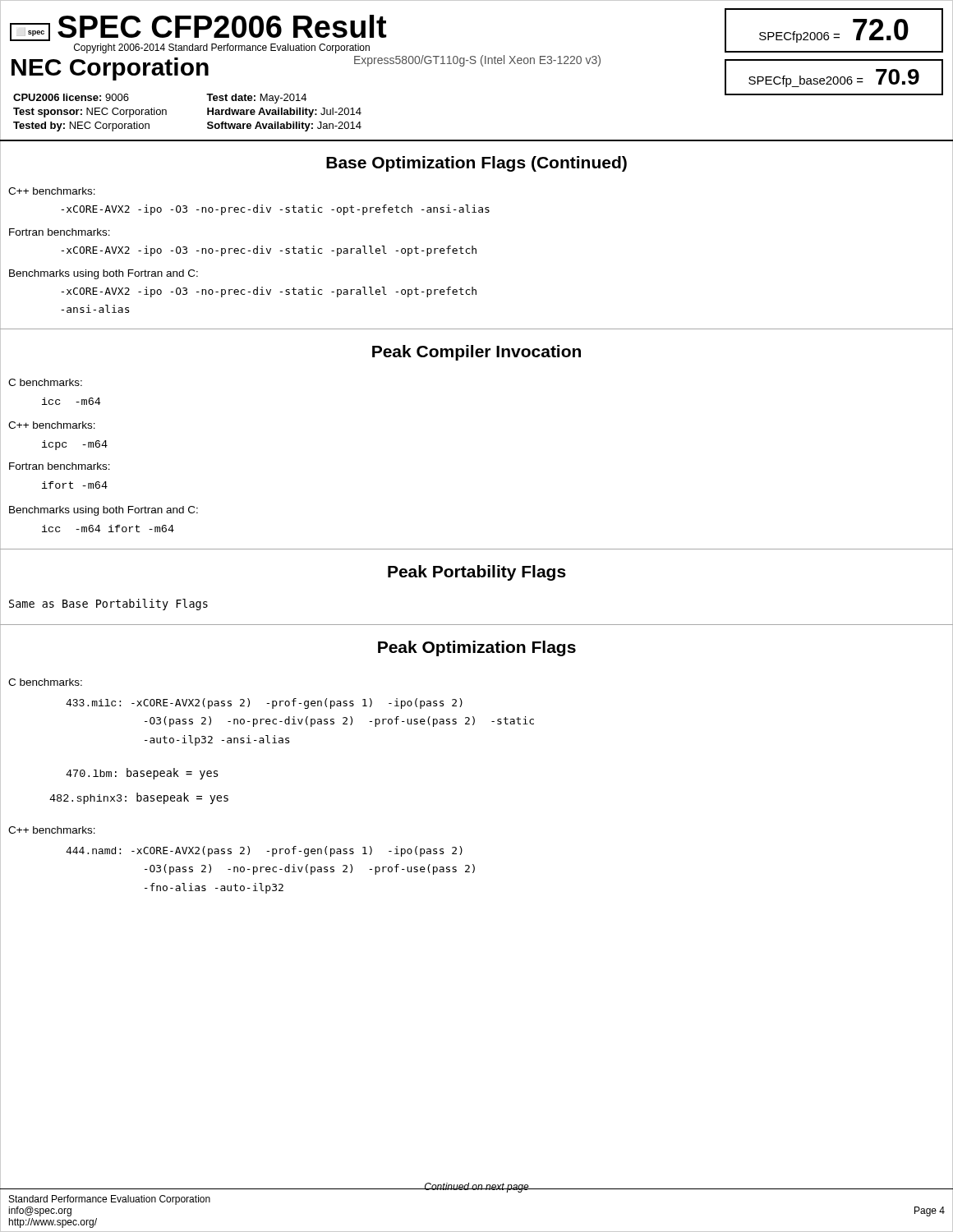Point to the text starting "Fortran benchmarks: ifort -m64"
Screen dimensions: 1232x953
click(x=59, y=476)
